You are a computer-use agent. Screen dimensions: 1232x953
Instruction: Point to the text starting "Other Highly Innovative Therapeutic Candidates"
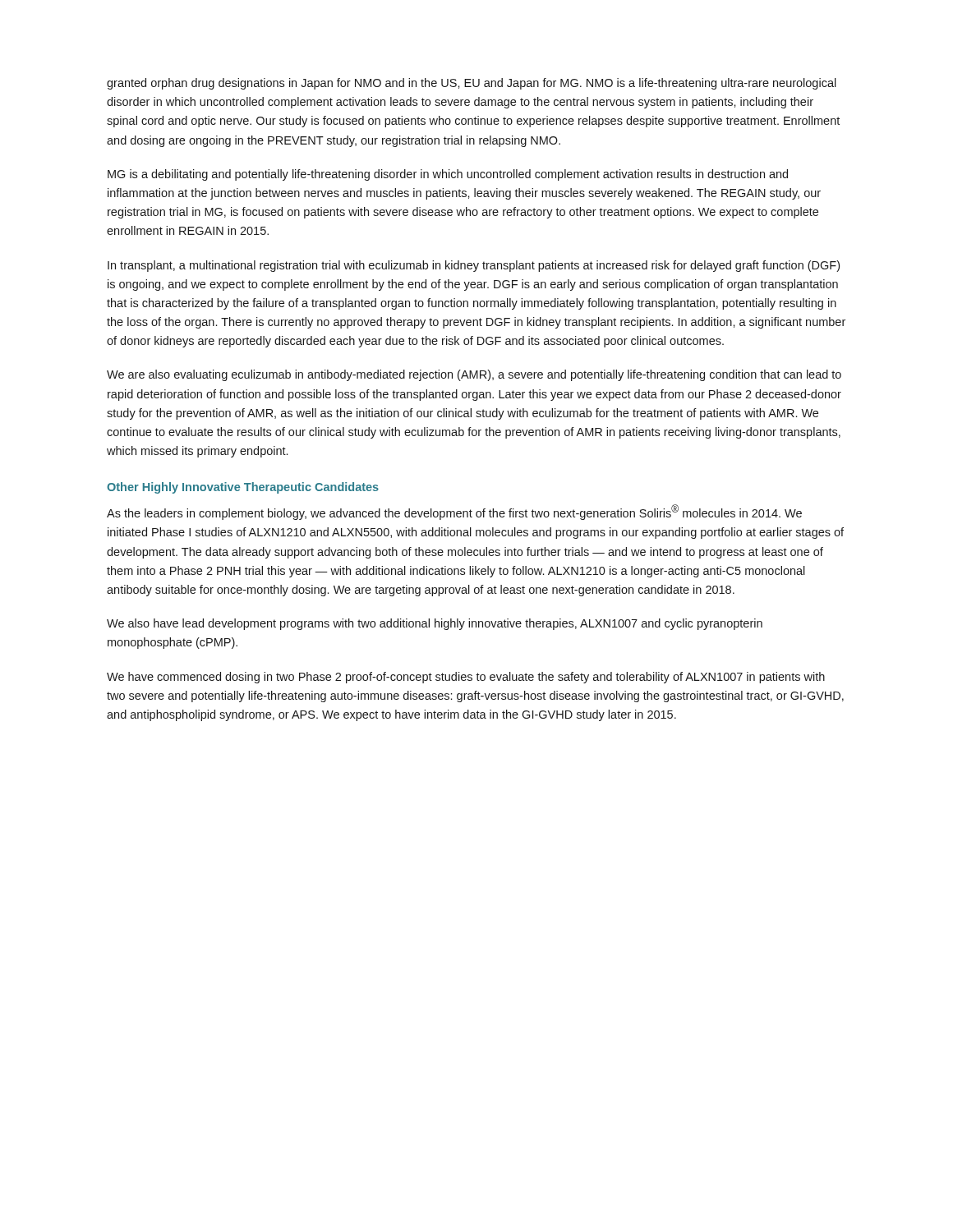243,487
